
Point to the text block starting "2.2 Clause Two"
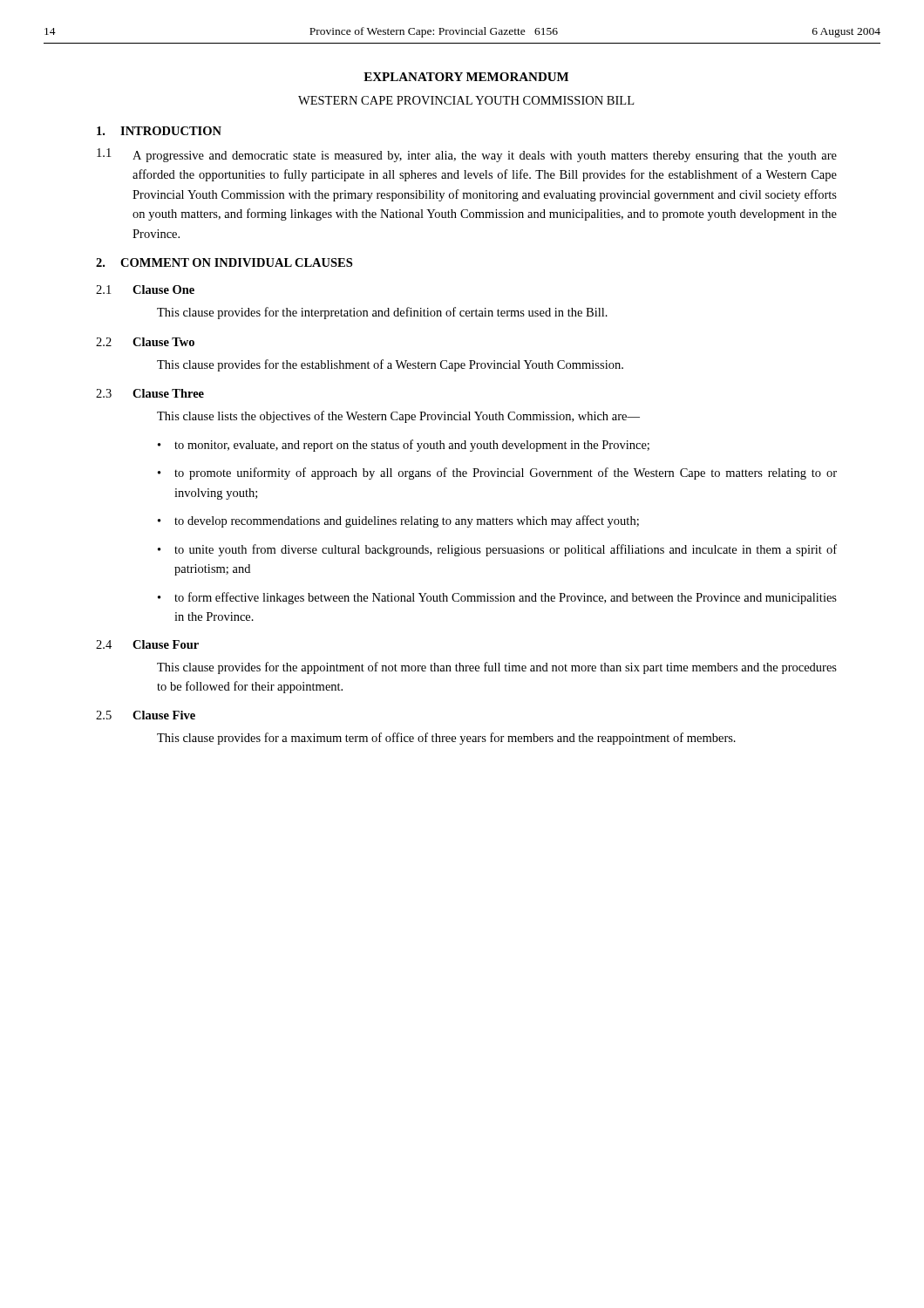tap(145, 342)
